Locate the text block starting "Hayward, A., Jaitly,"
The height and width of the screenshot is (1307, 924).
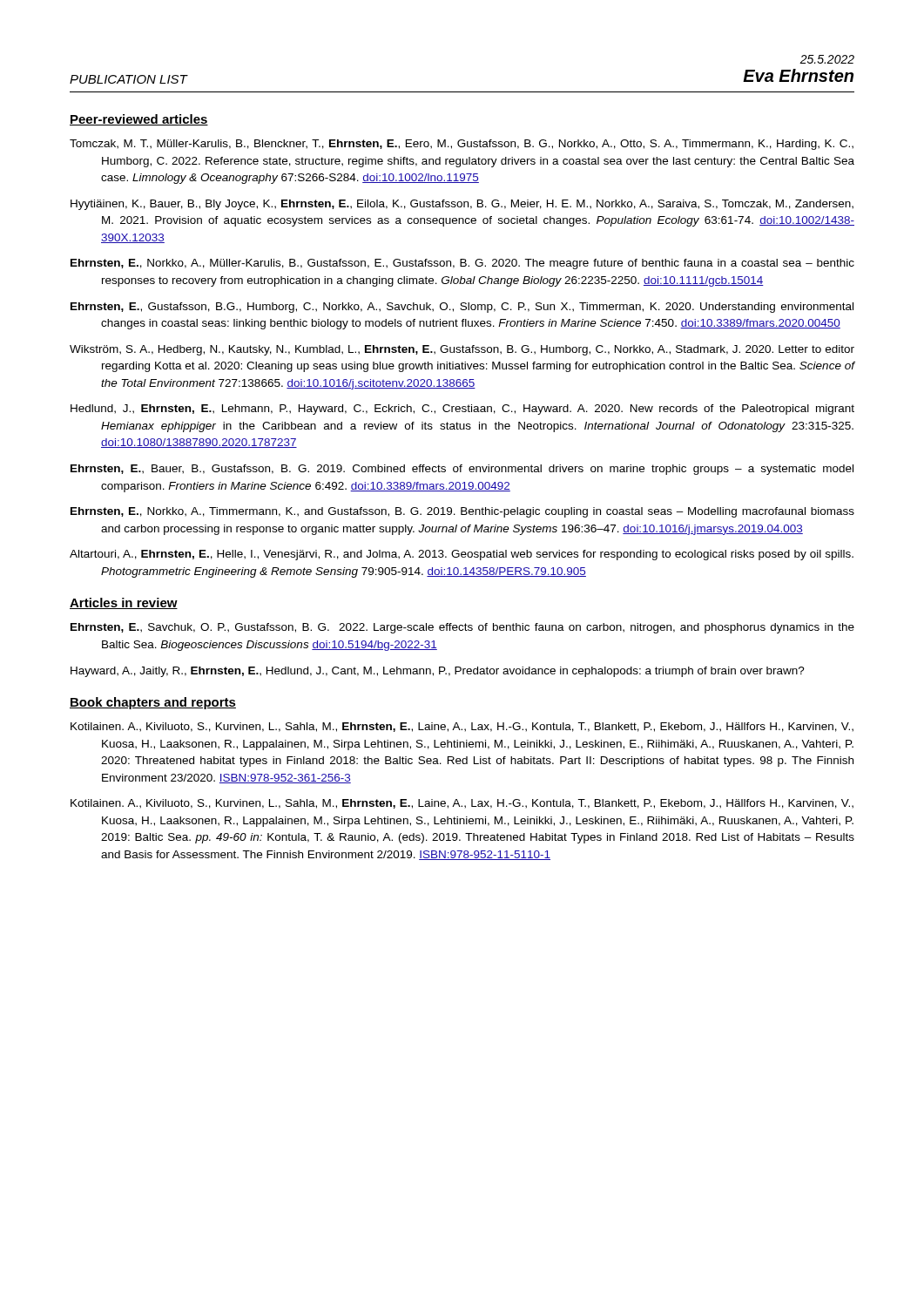tap(437, 670)
